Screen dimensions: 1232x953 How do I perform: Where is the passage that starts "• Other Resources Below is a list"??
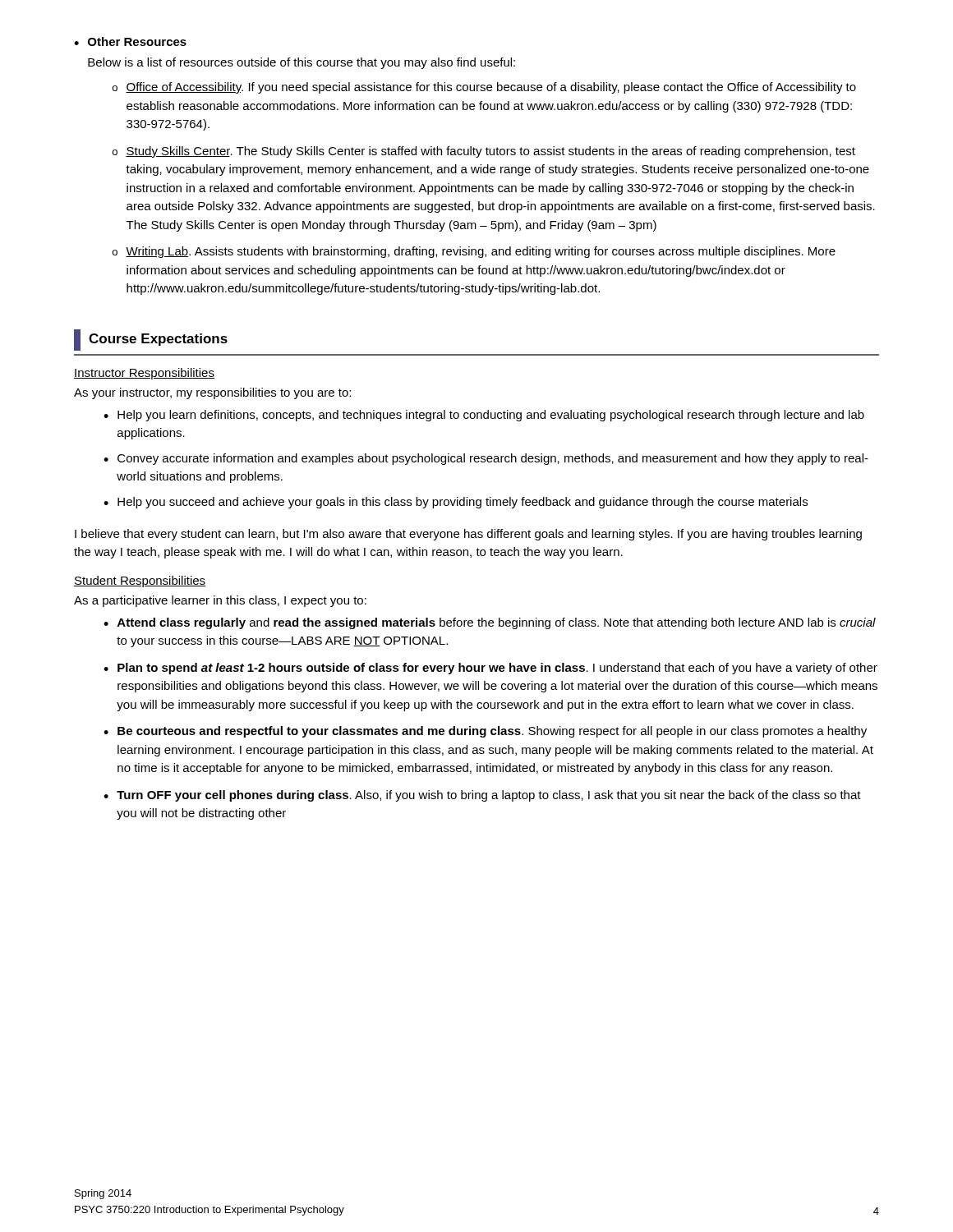click(476, 169)
